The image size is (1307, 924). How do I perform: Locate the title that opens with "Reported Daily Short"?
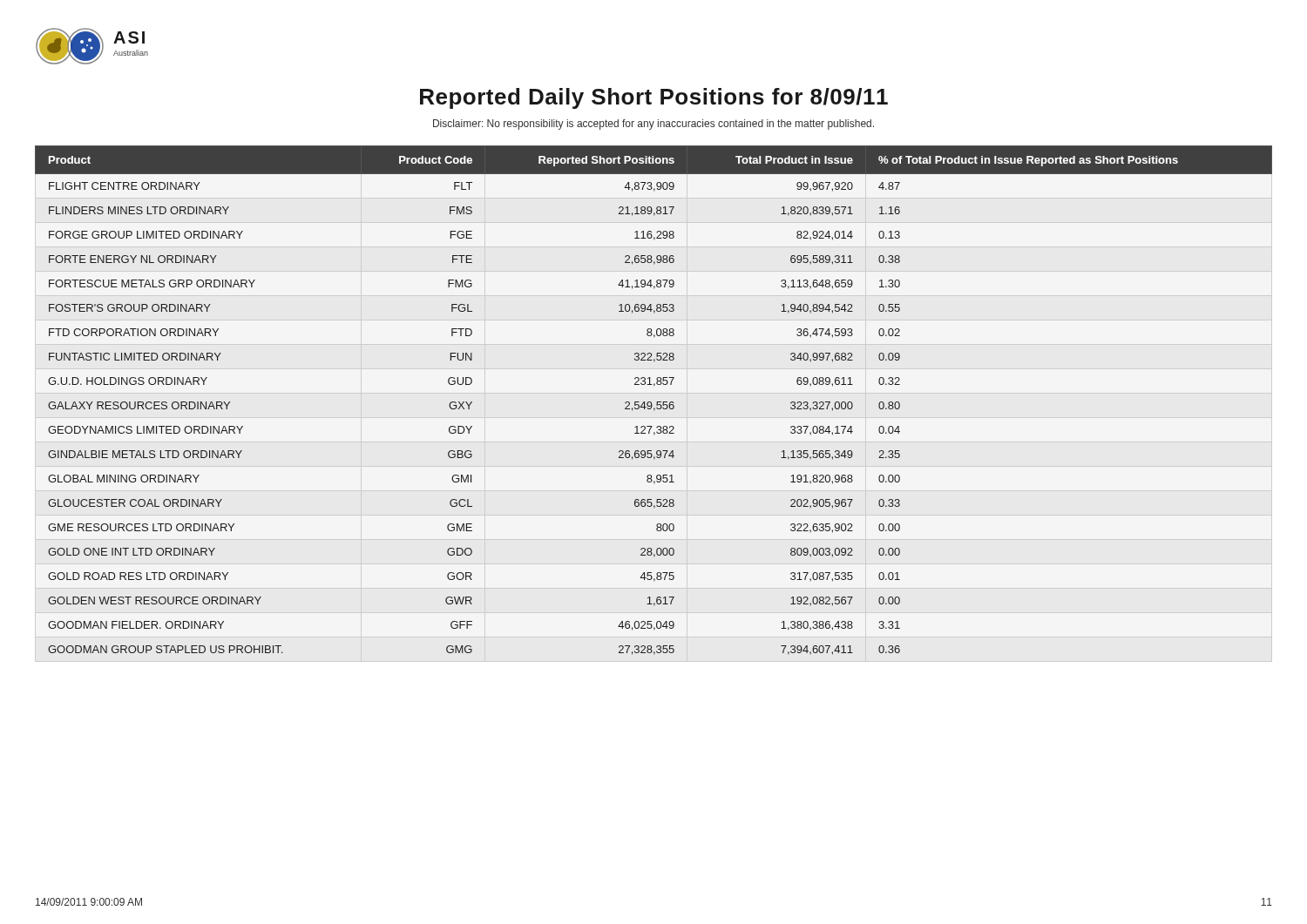pyautogui.click(x=654, y=97)
